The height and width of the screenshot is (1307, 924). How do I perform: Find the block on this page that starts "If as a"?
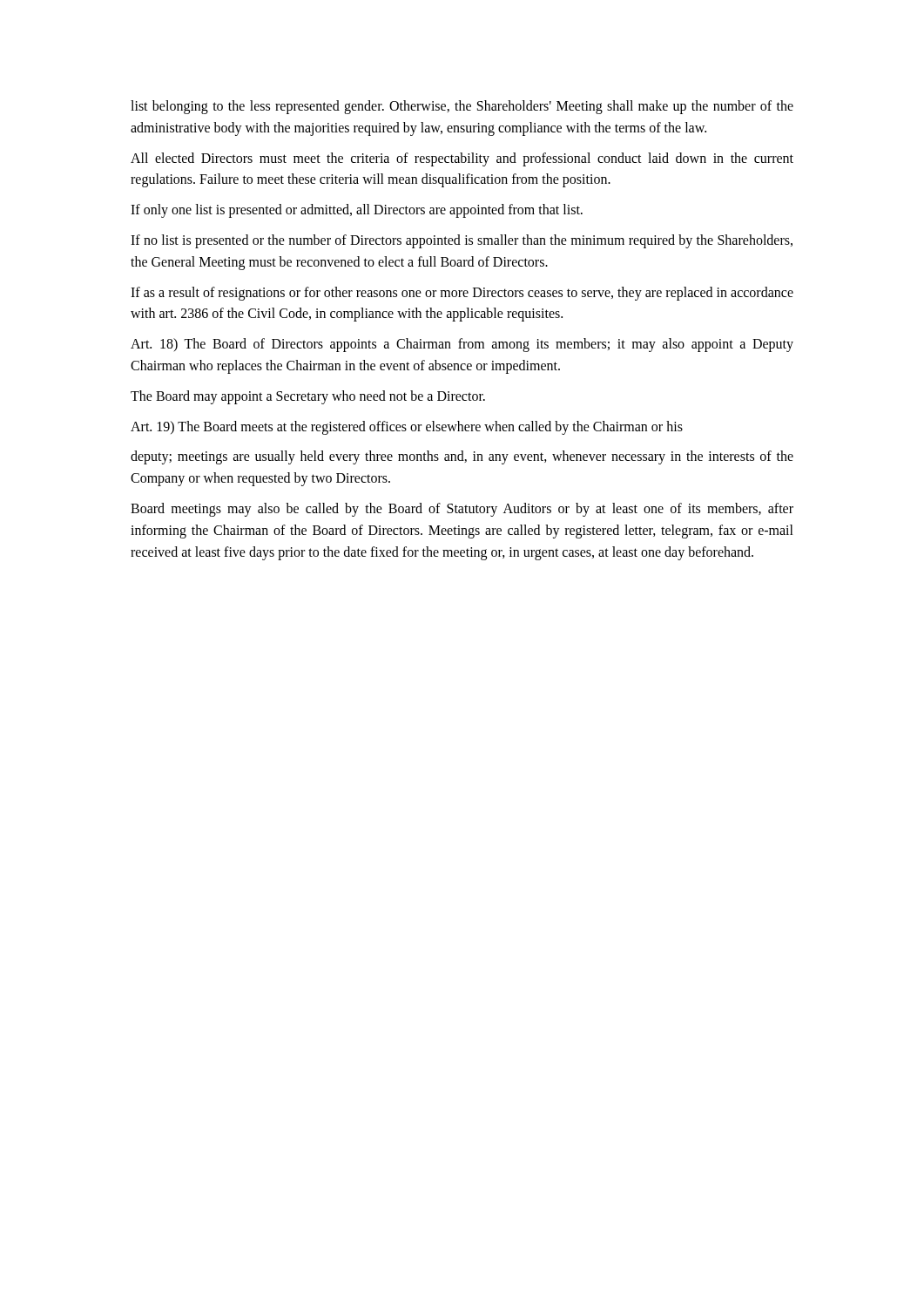tap(462, 303)
